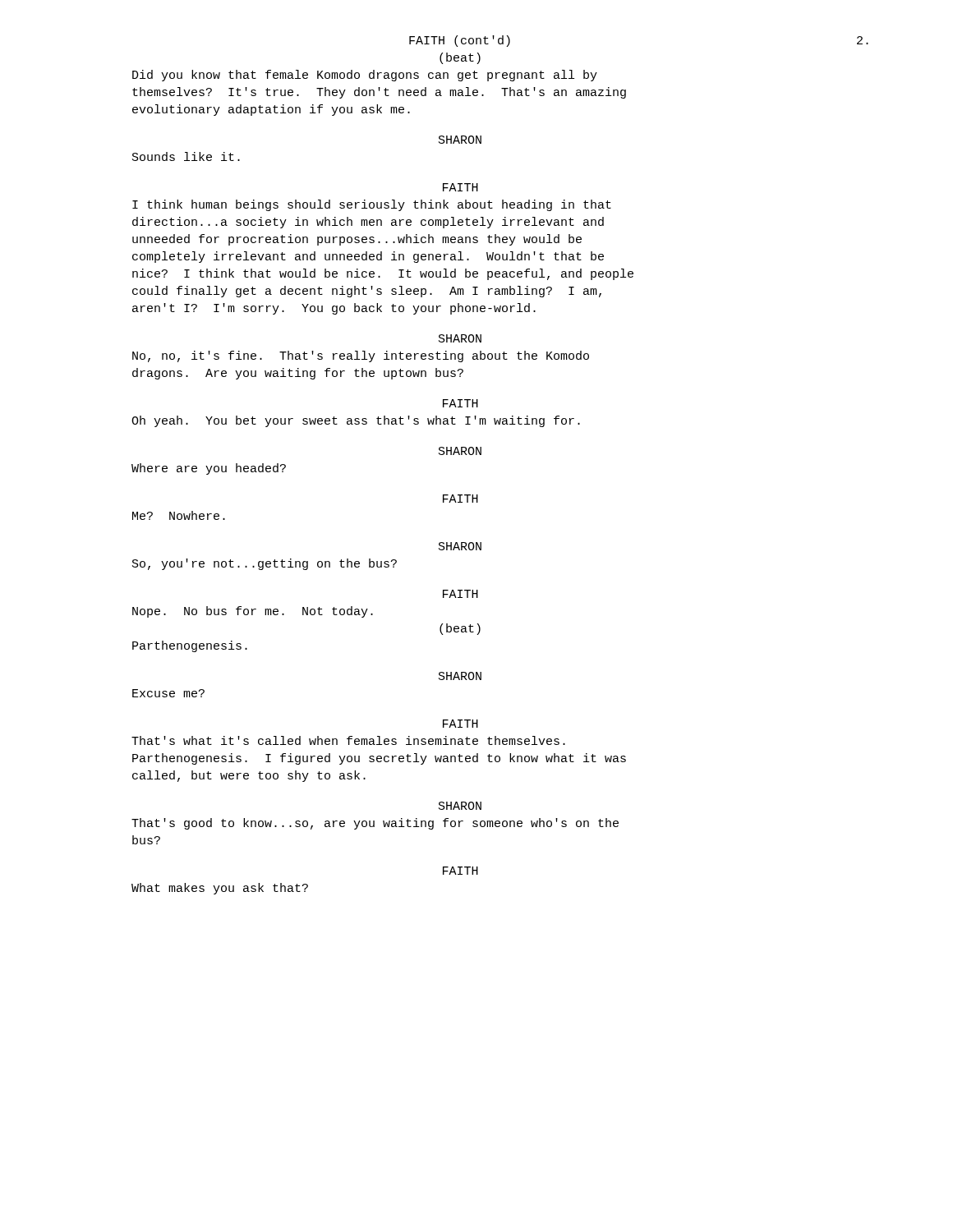953x1232 pixels.
Task: Where is the passage that starts "FAITH That's what"?
Action: [460, 751]
